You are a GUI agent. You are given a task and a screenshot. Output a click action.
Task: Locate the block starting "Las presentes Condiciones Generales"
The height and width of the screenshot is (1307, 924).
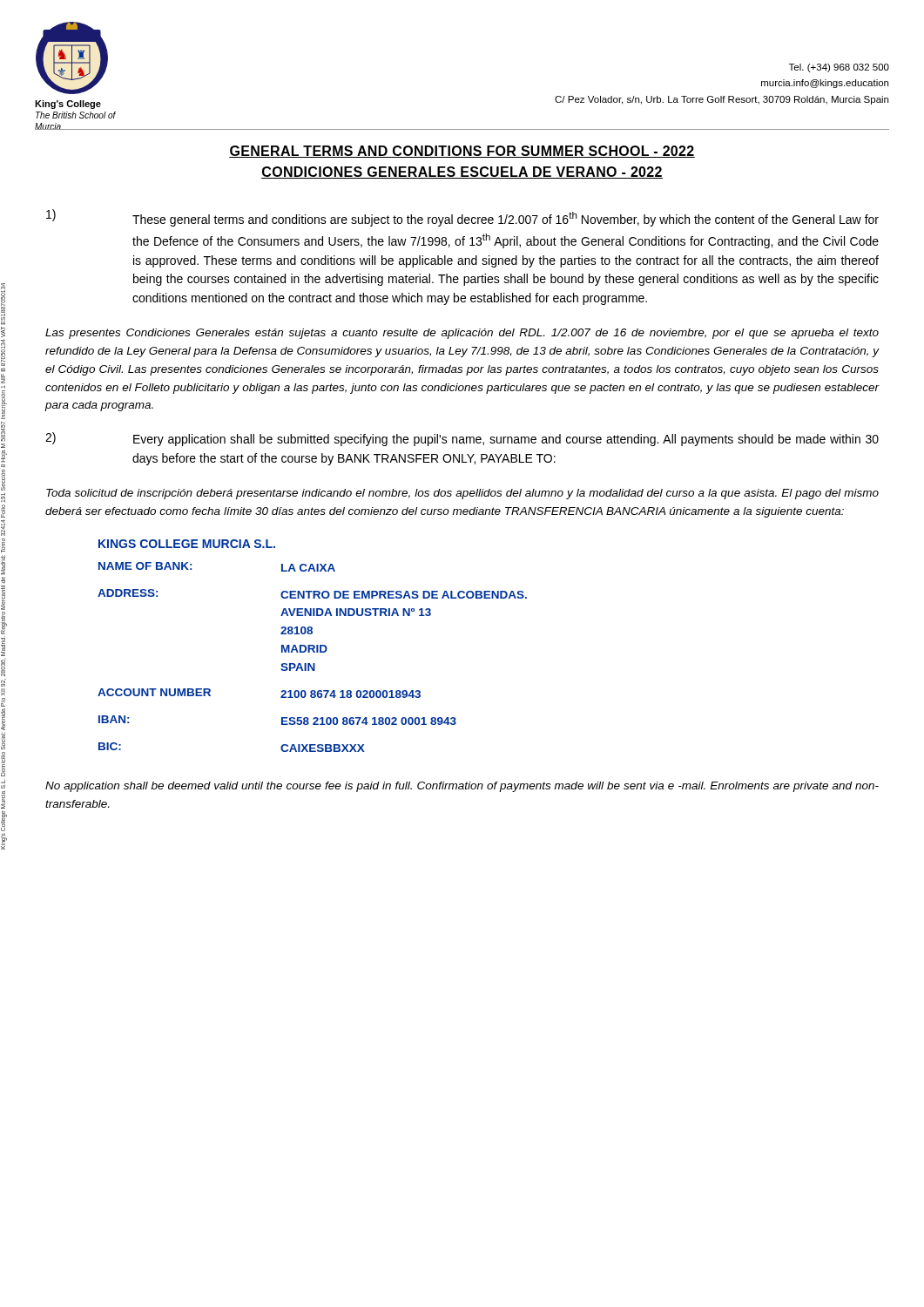coord(462,369)
